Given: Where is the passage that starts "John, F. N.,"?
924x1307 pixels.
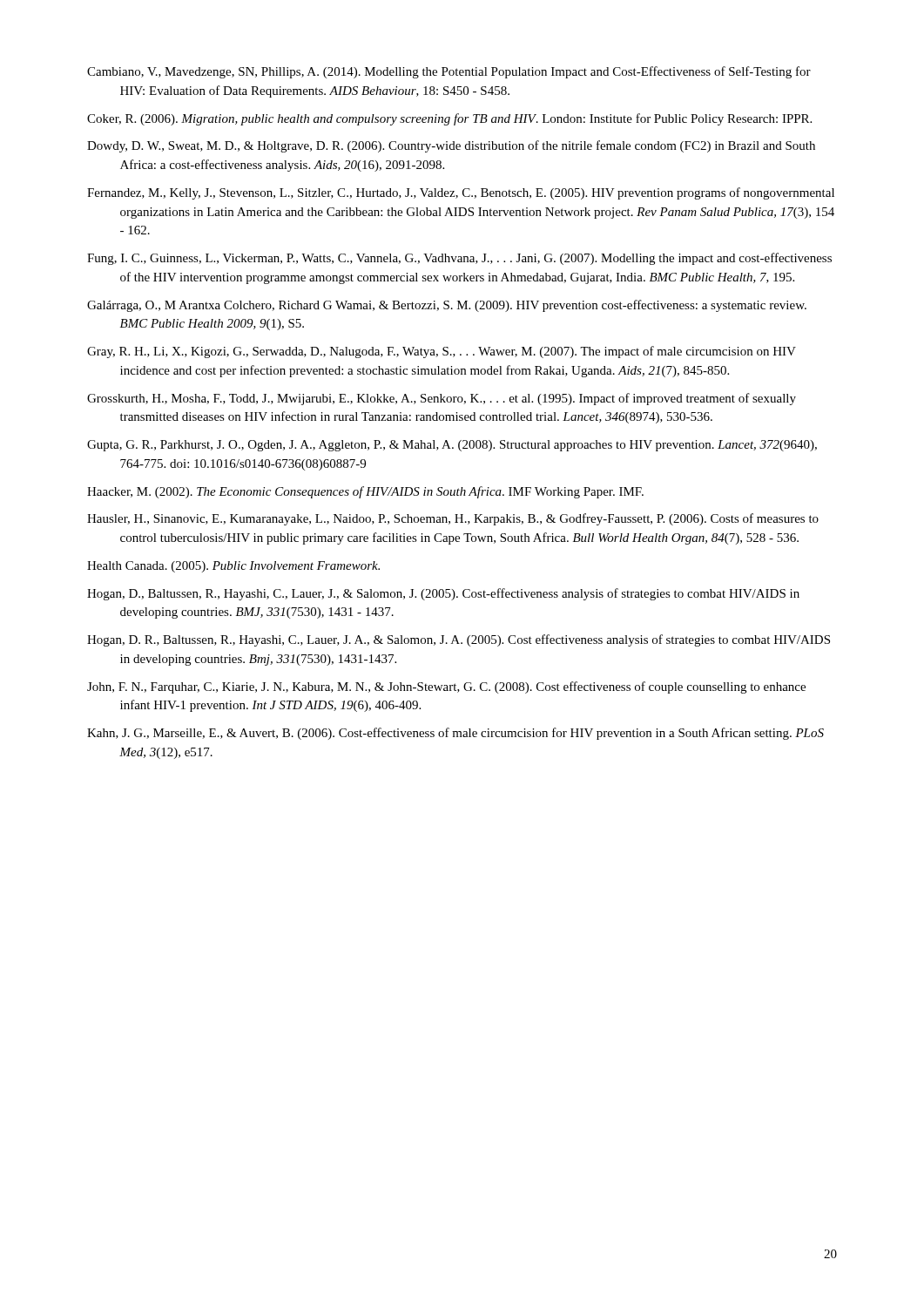Looking at the screenshot, I should 447,696.
